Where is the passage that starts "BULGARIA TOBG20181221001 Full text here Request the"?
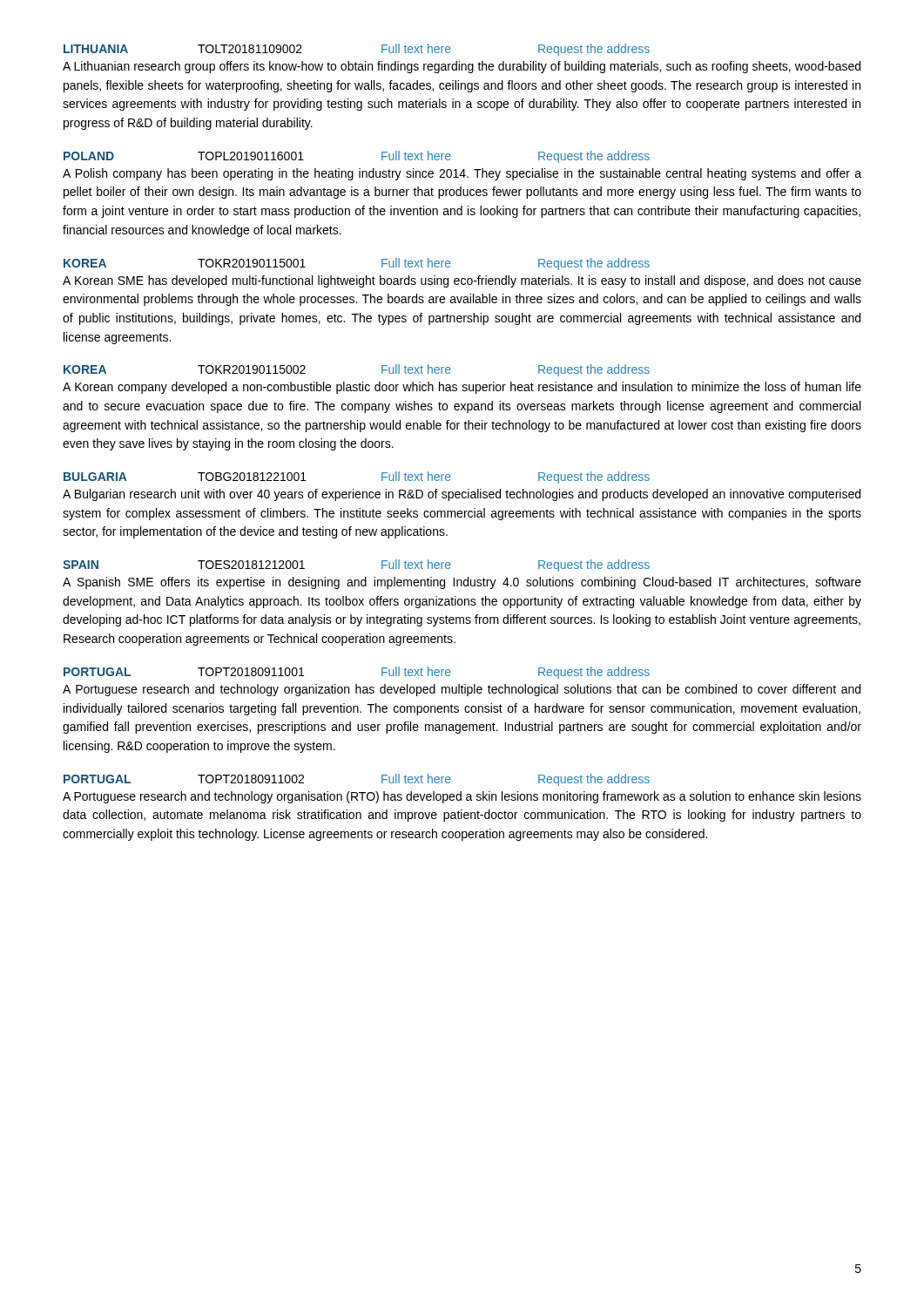Screen dimensions: 1307x924 [x=462, y=506]
